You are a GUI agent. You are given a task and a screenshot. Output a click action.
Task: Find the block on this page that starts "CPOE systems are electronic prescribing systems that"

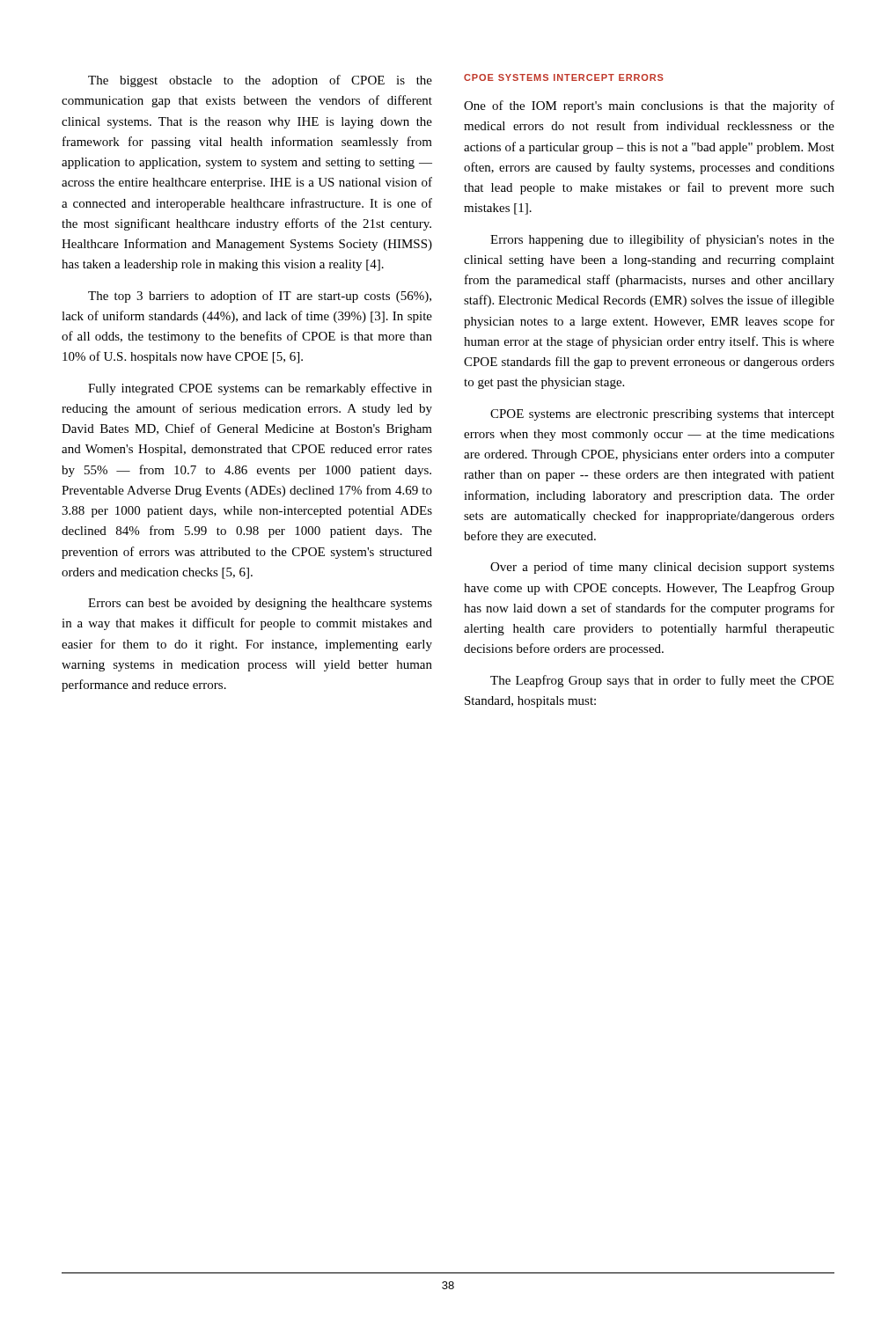click(649, 475)
